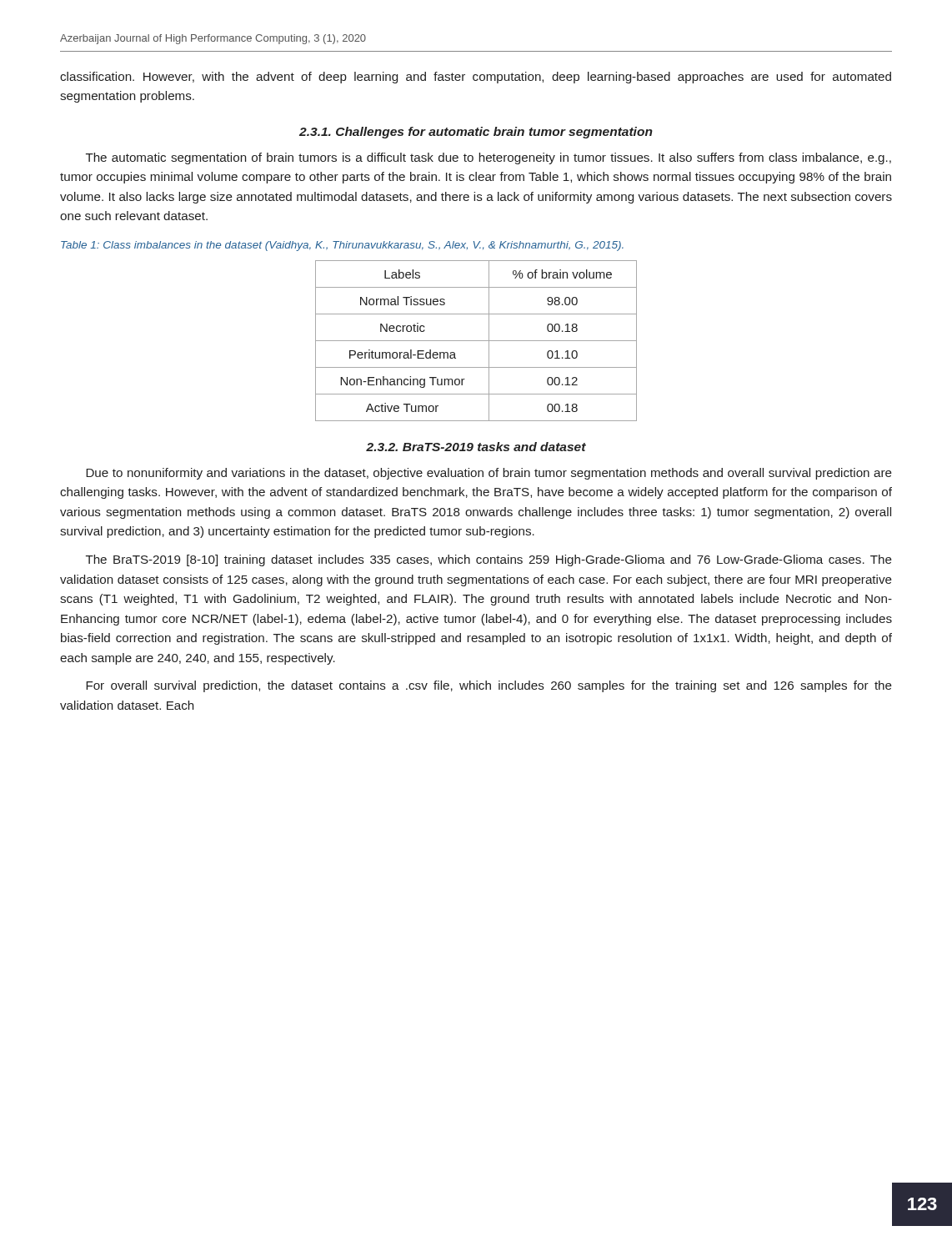Locate the section header with the text "2.3.2. BraTS-2019 tasks and dataset"

coord(476,446)
